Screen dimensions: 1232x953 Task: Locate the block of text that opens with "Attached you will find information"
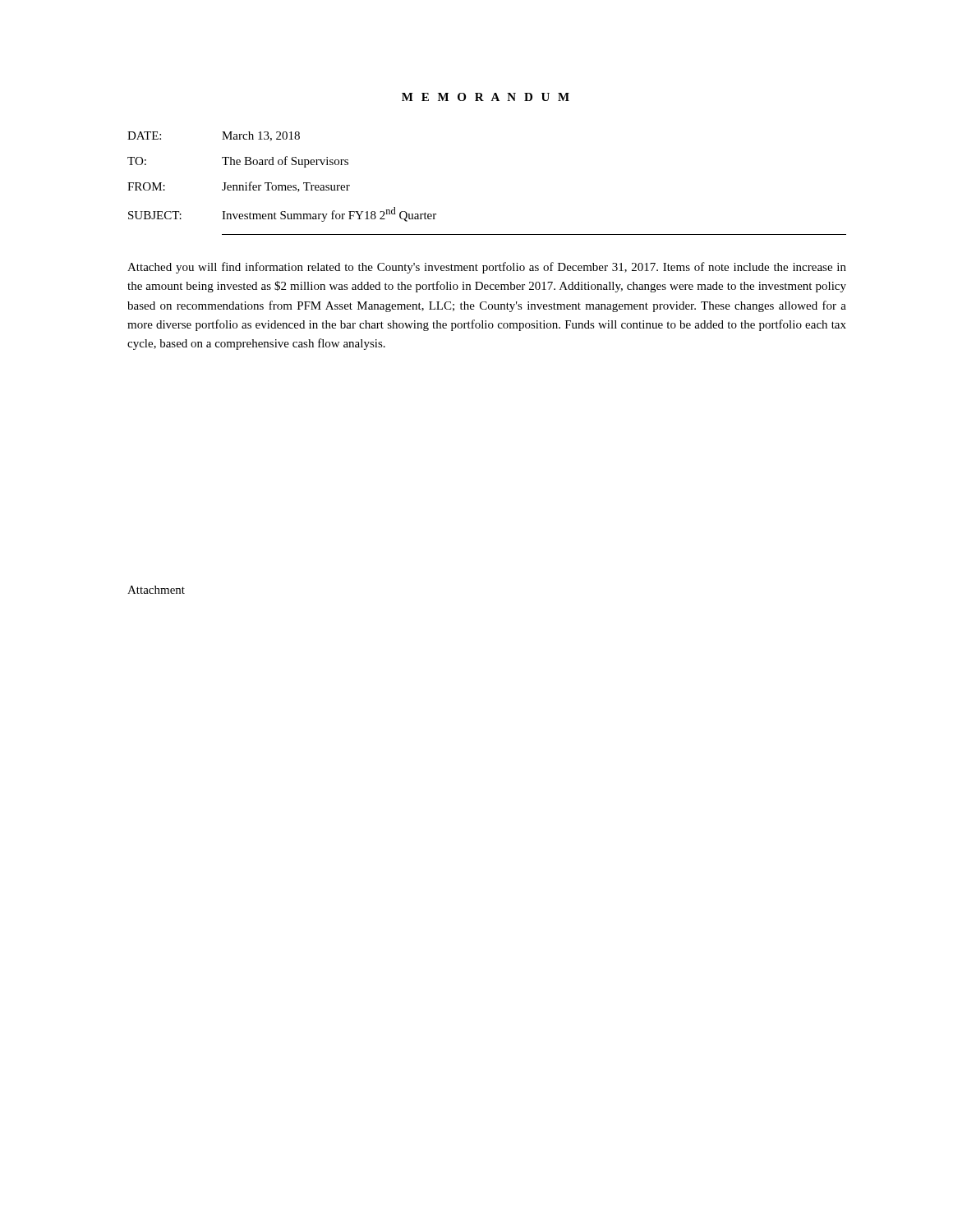coord(487,305)
